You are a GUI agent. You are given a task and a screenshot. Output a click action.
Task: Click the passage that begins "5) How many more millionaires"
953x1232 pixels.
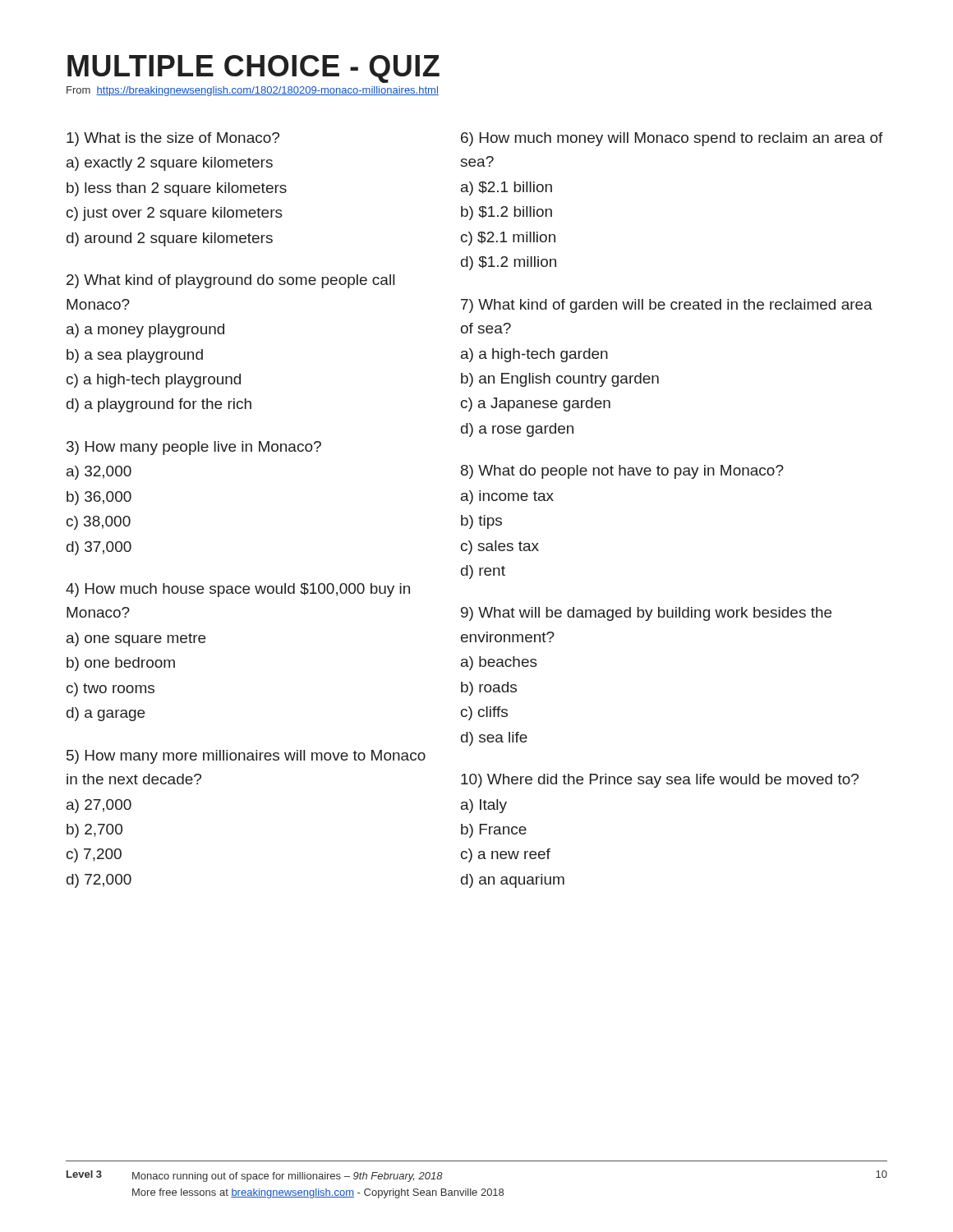pos(246,757)
